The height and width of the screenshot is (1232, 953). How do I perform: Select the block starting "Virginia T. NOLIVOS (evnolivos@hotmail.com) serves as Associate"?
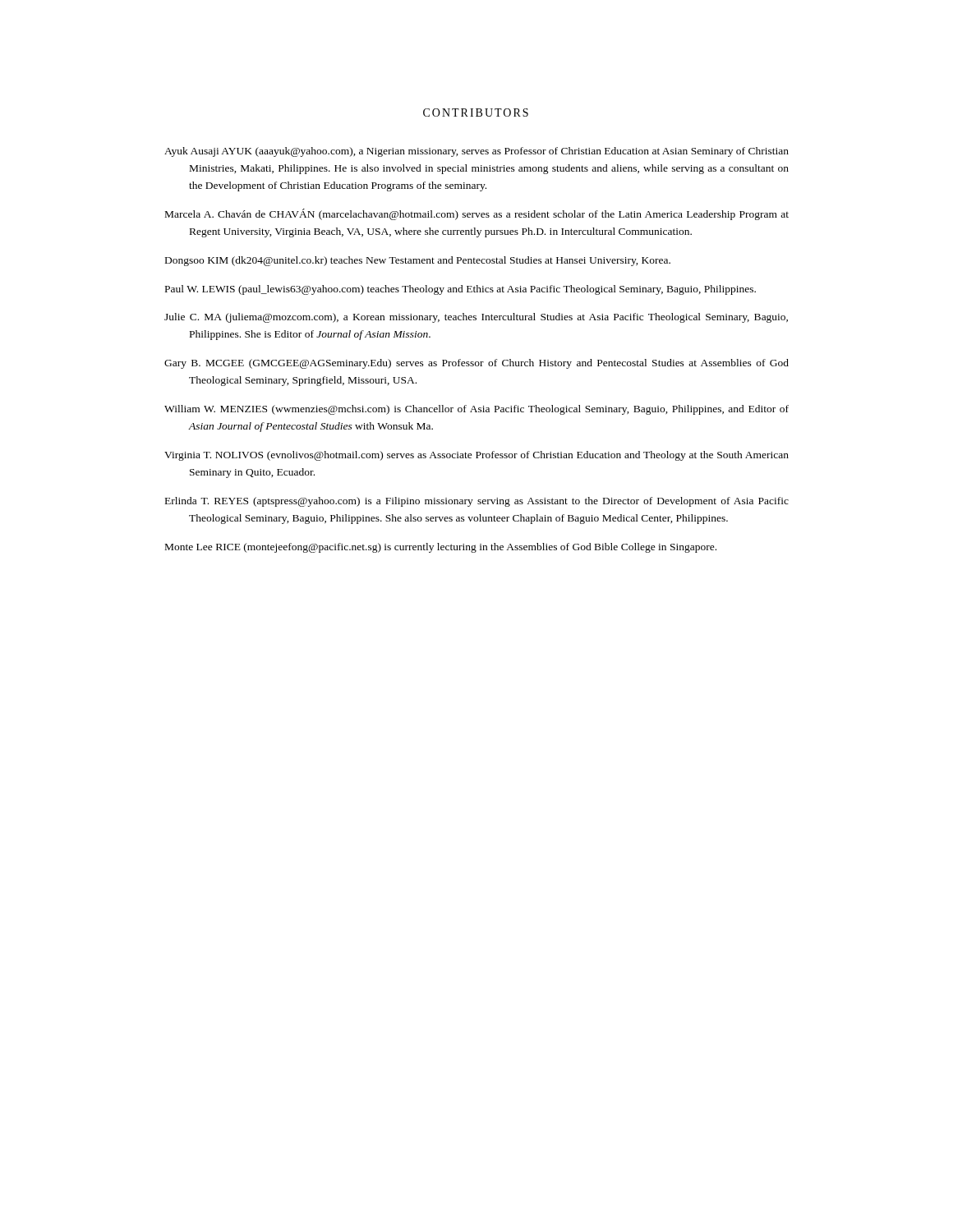click(x=476, y=464)
